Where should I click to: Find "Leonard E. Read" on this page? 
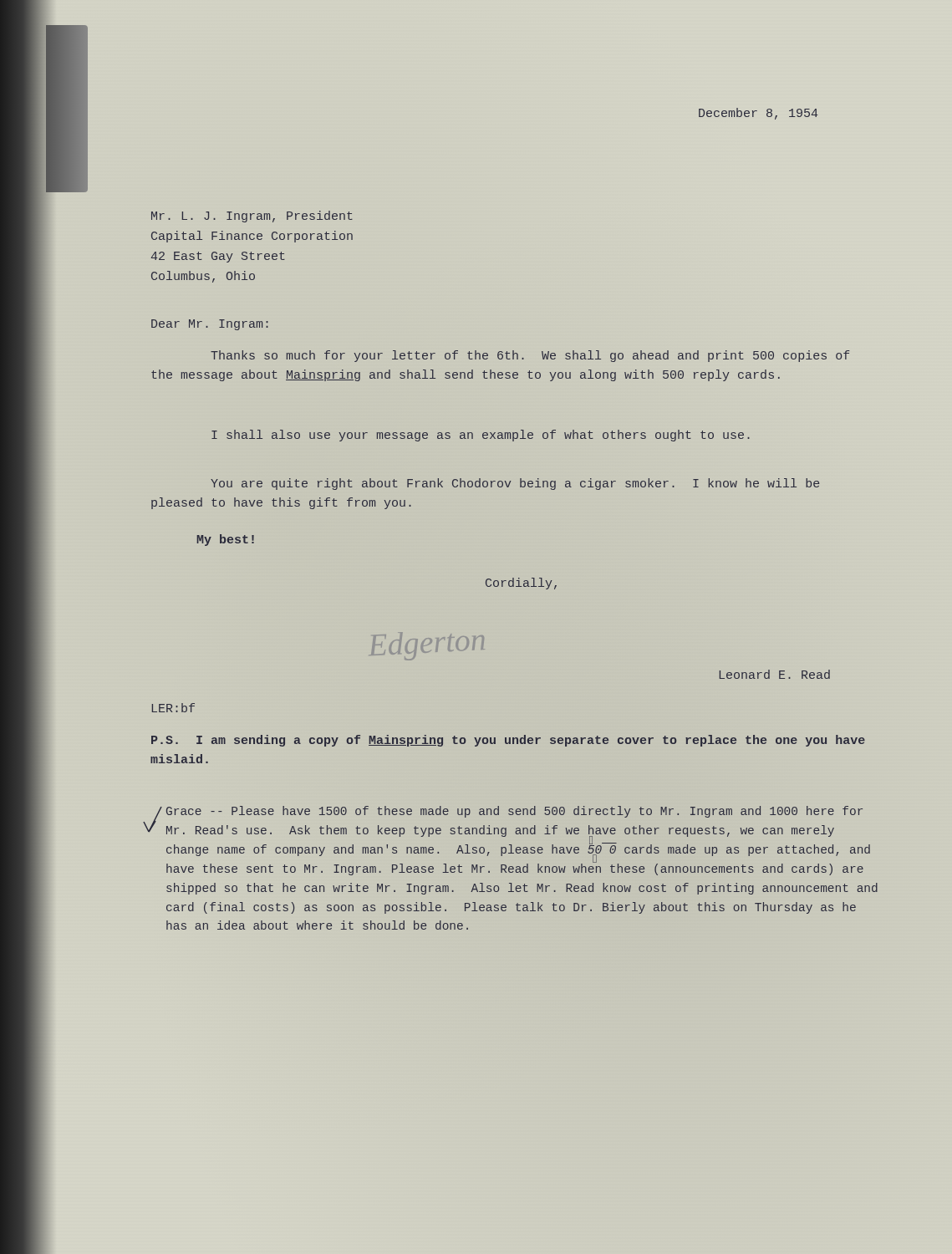[x=774, y=676]
